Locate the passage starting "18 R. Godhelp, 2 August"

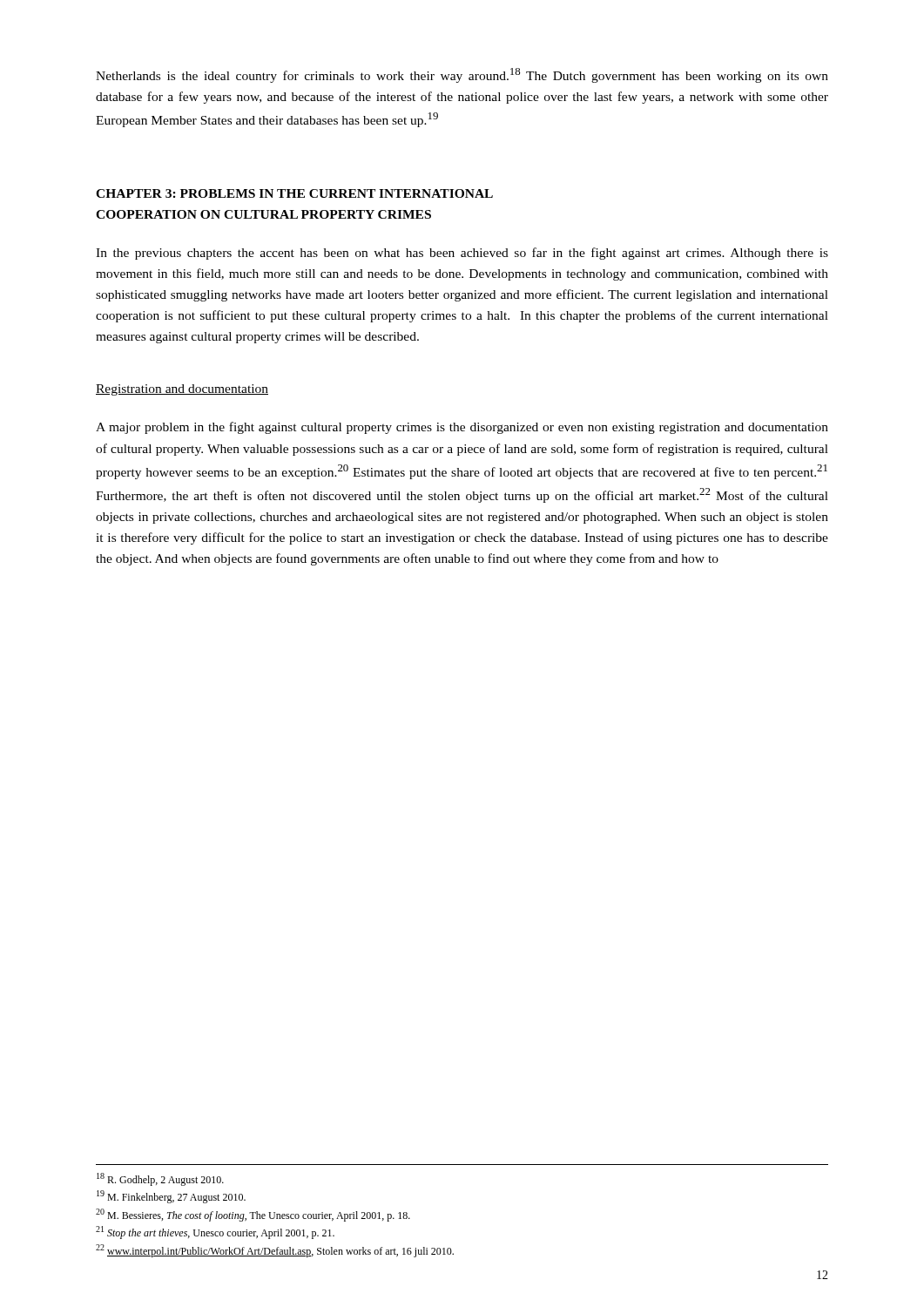pos(160,1179)
